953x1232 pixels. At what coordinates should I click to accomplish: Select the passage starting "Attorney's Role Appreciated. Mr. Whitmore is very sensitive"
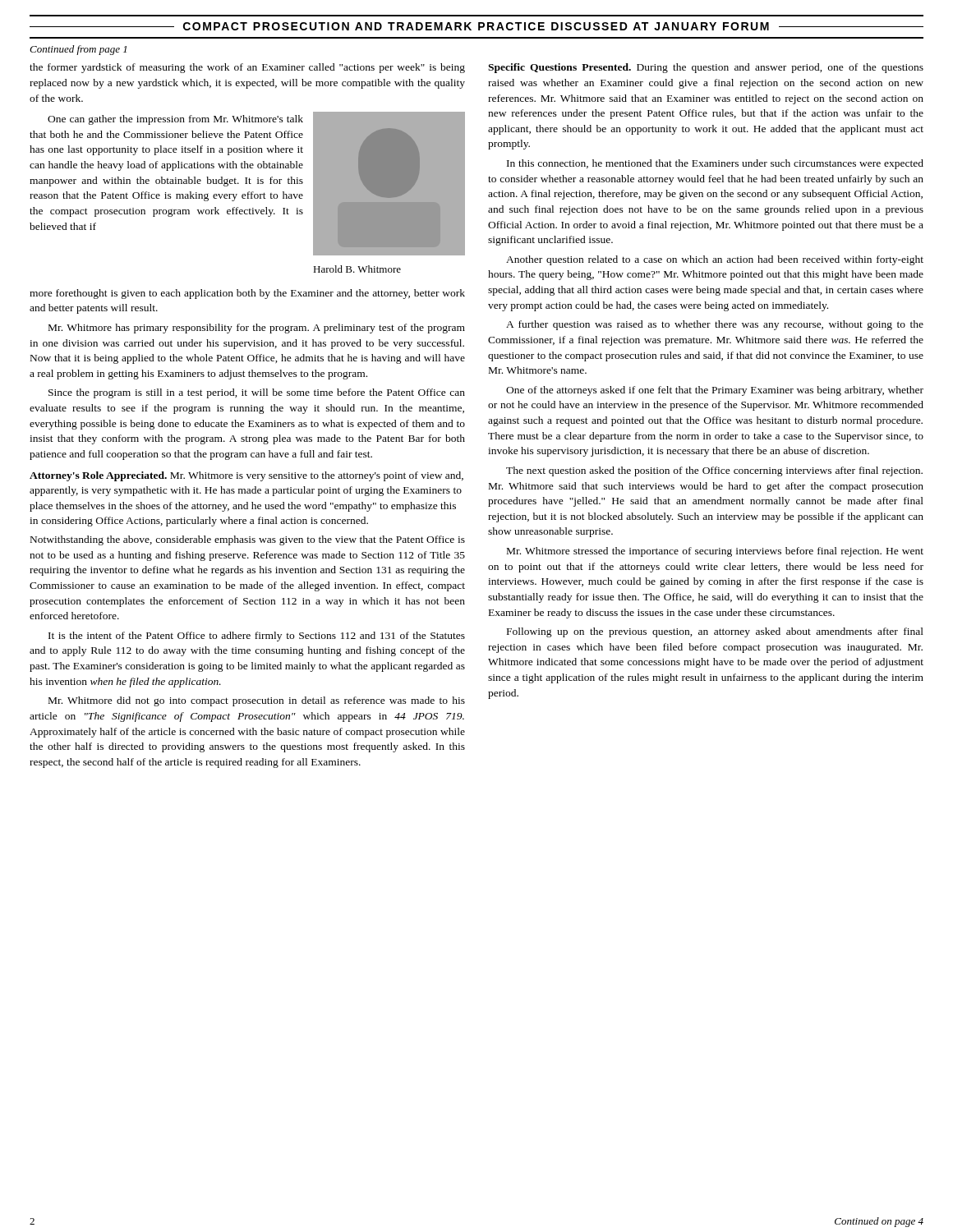[x=247, y=498]
